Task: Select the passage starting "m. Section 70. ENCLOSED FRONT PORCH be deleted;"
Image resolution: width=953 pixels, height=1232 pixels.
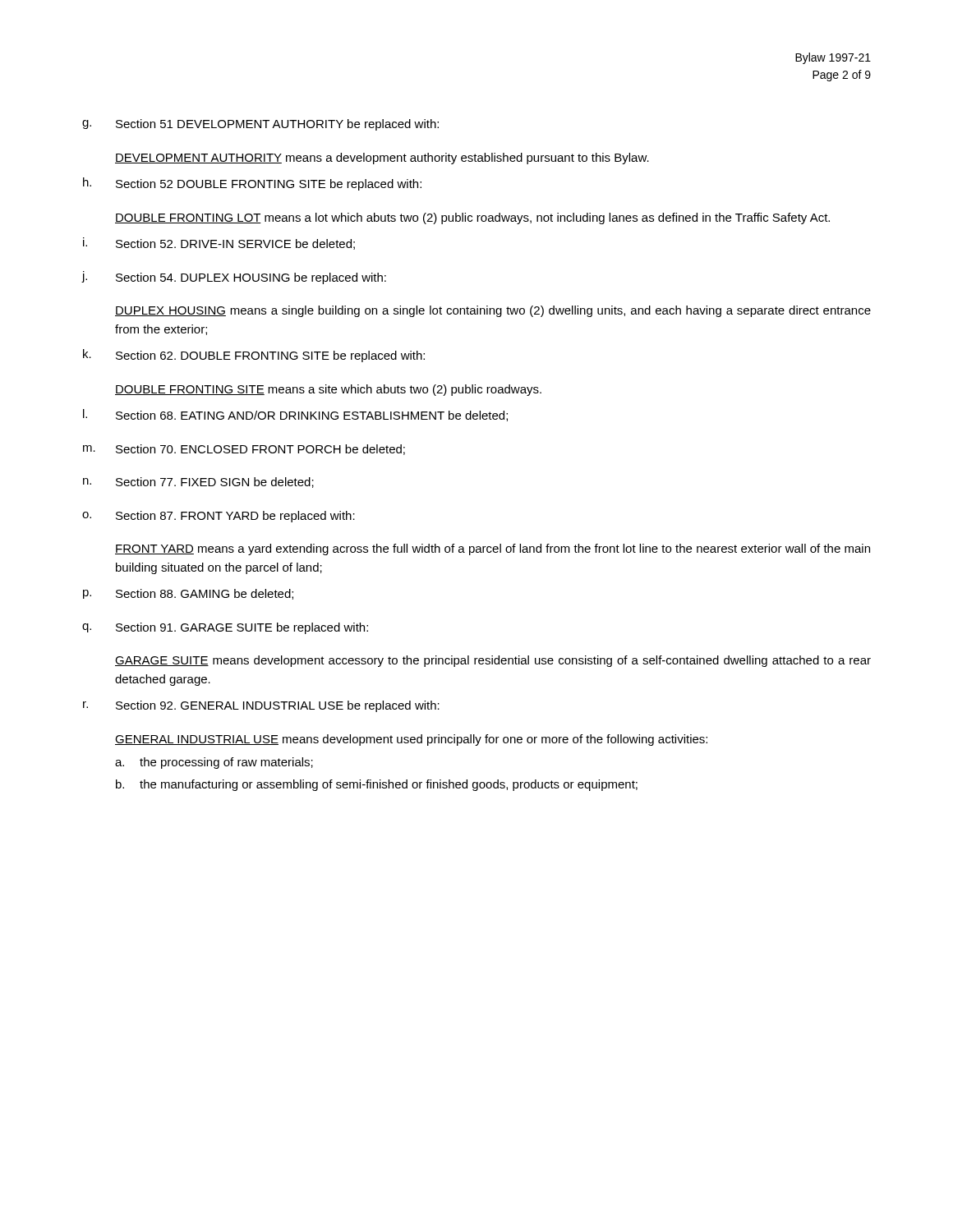Action: click(x=244, y=450)
